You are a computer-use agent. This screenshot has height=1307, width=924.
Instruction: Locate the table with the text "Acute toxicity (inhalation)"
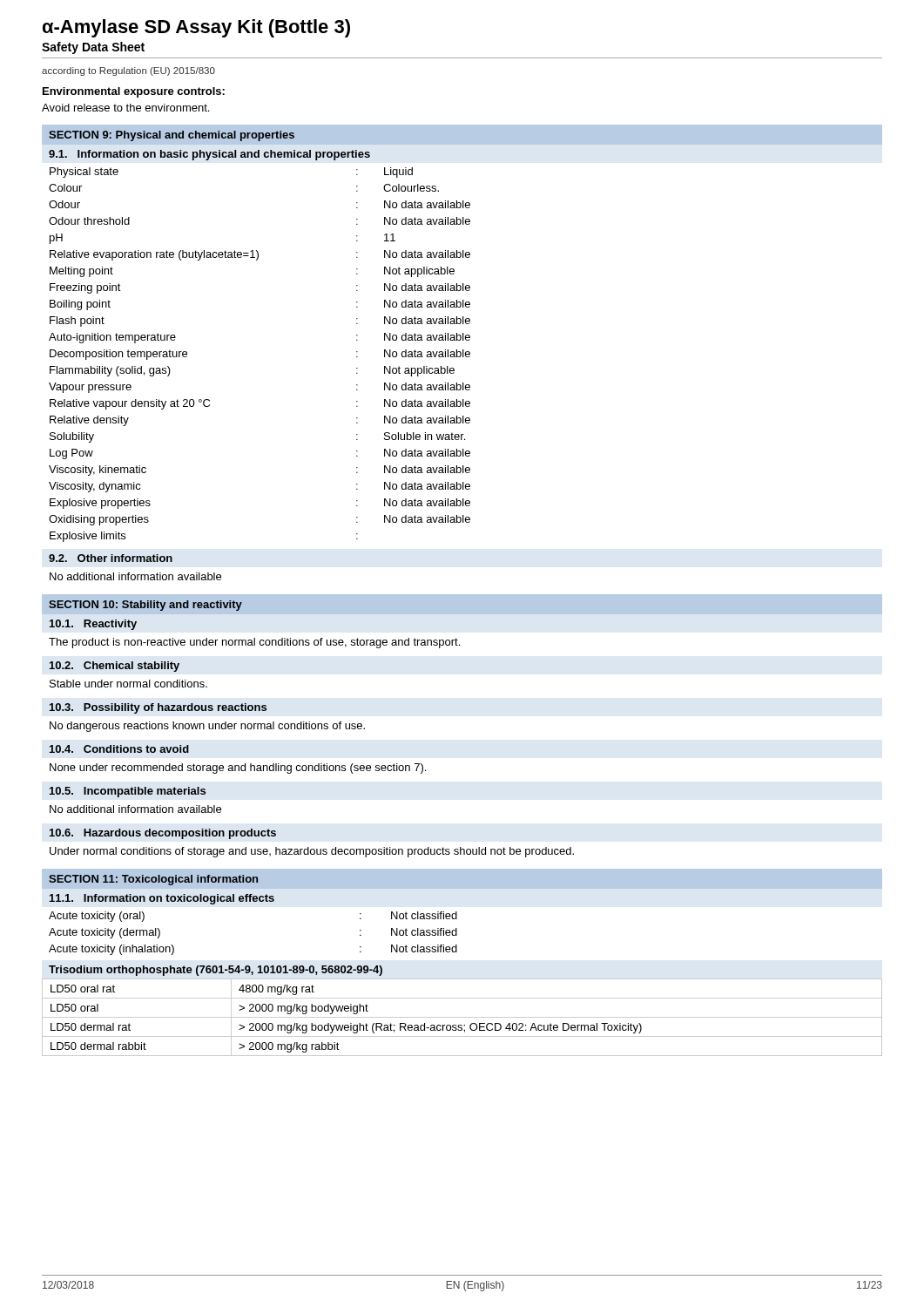pos(462,932)
